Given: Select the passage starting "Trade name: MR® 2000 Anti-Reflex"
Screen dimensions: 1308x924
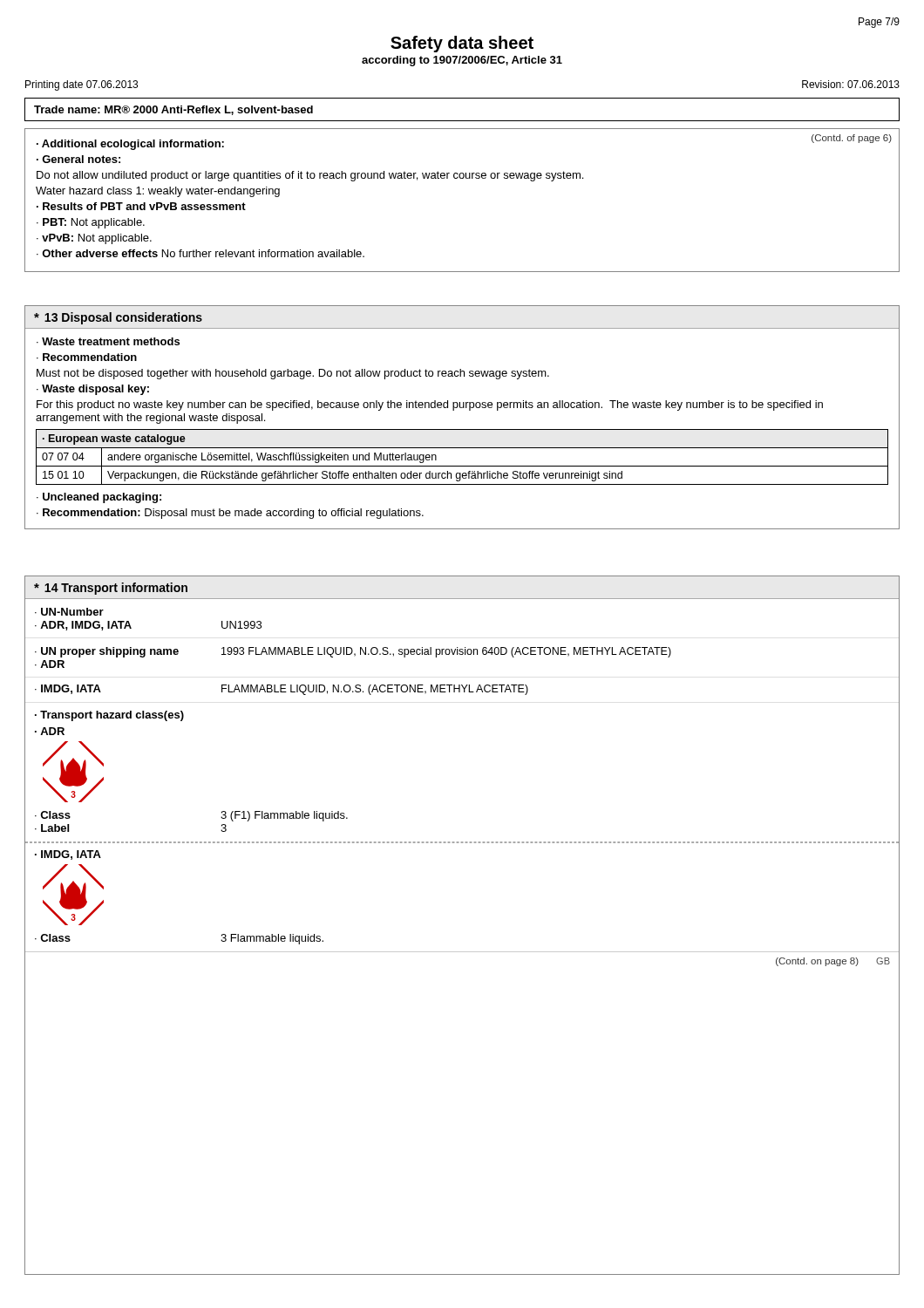Looking at the screenshot, I should pyautogui.click(x=174, y=109).
